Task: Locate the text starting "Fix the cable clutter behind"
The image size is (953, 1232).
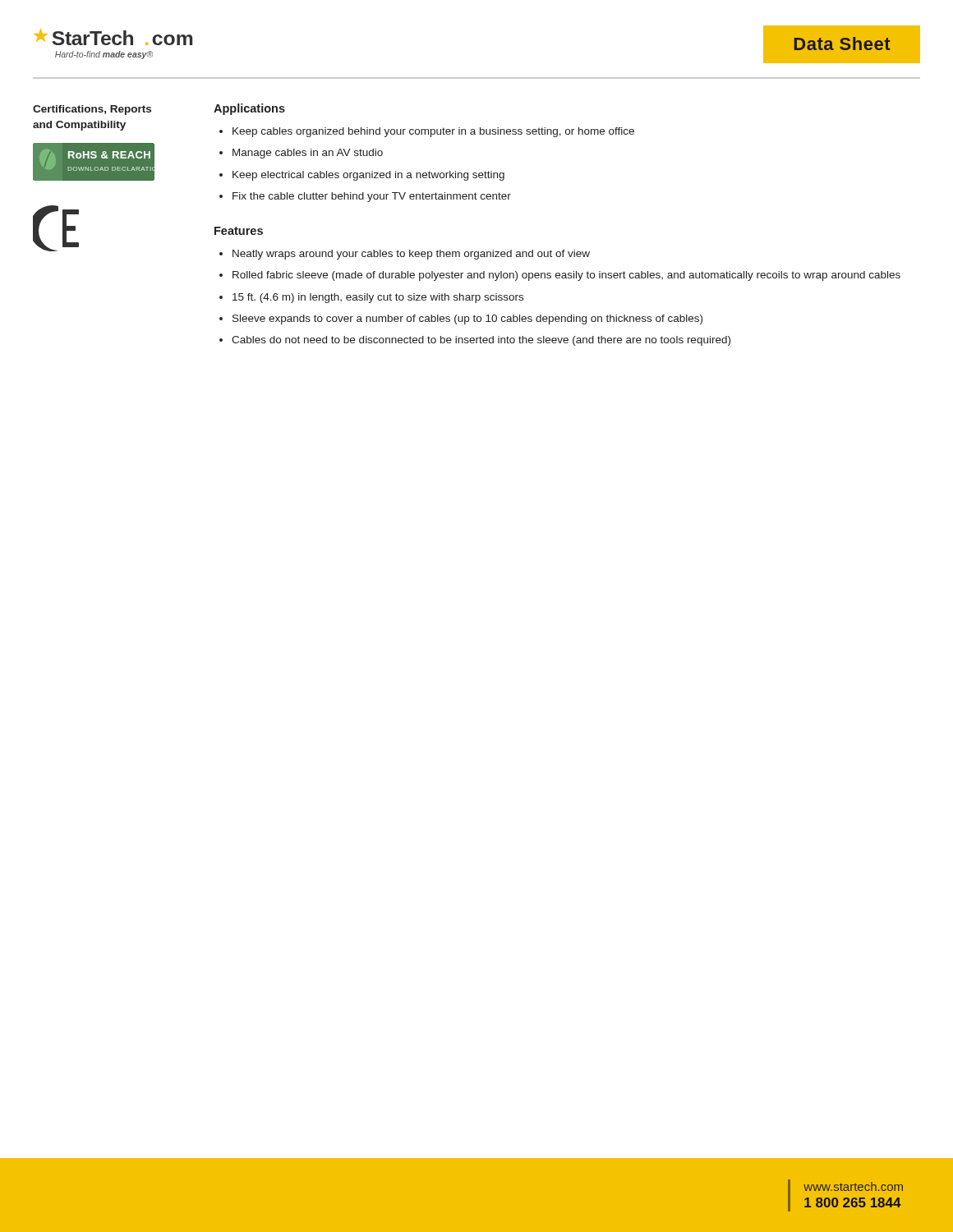Action: [371, 196]
